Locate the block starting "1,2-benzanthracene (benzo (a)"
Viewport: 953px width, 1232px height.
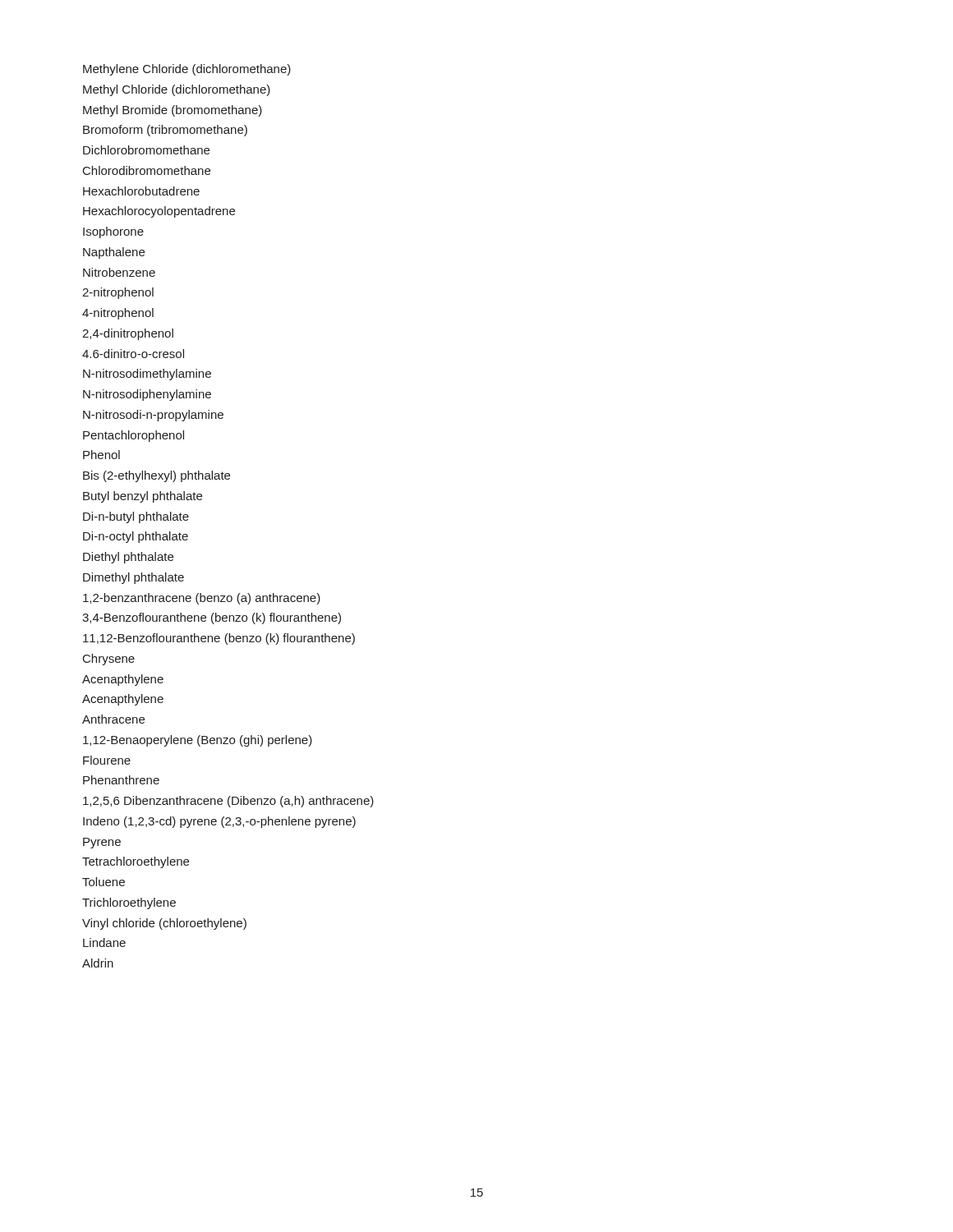(201, 597)
